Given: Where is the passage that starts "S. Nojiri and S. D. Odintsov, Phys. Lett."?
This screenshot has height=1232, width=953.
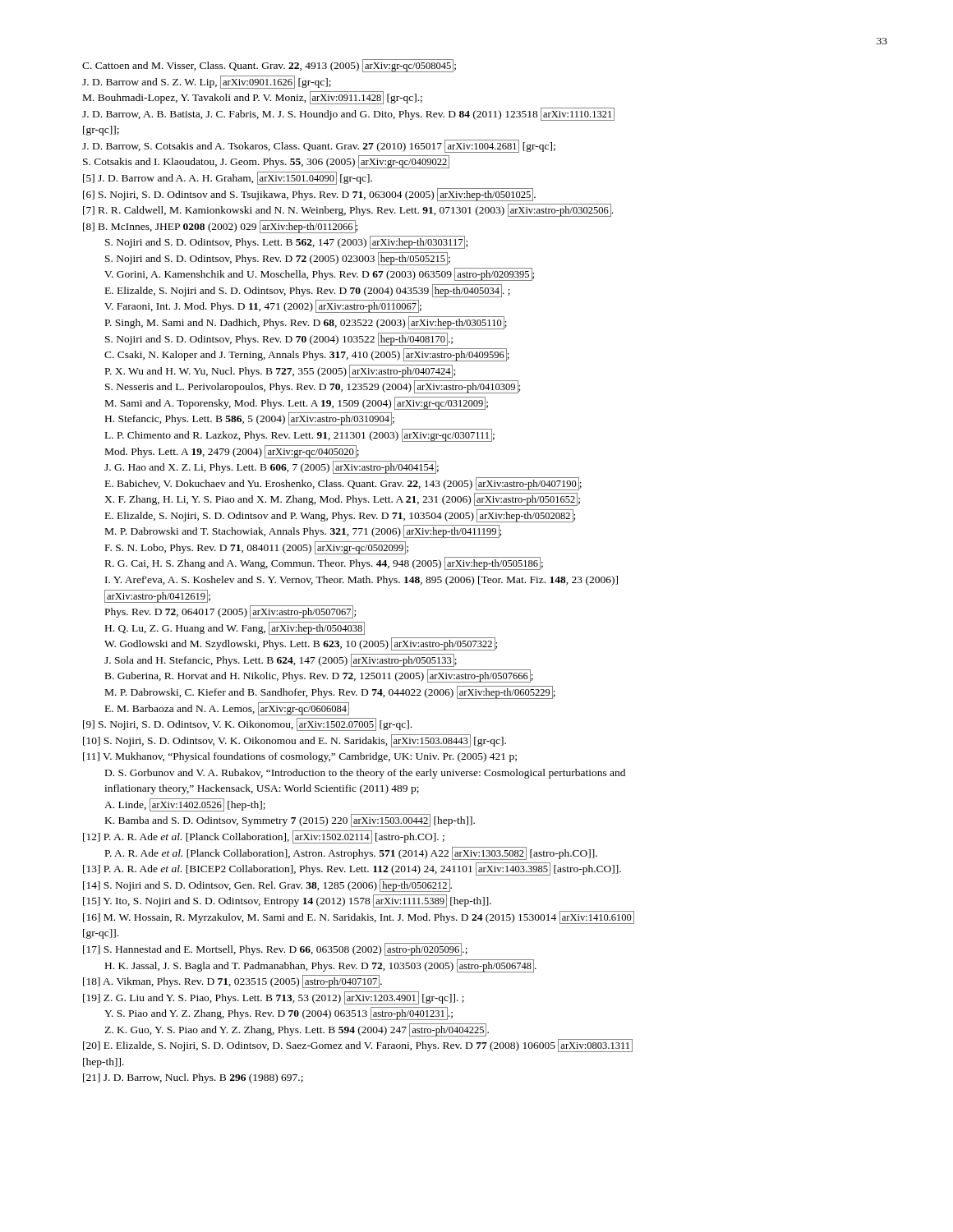Looking at the screenshot, I should click(x=286, y=242).
